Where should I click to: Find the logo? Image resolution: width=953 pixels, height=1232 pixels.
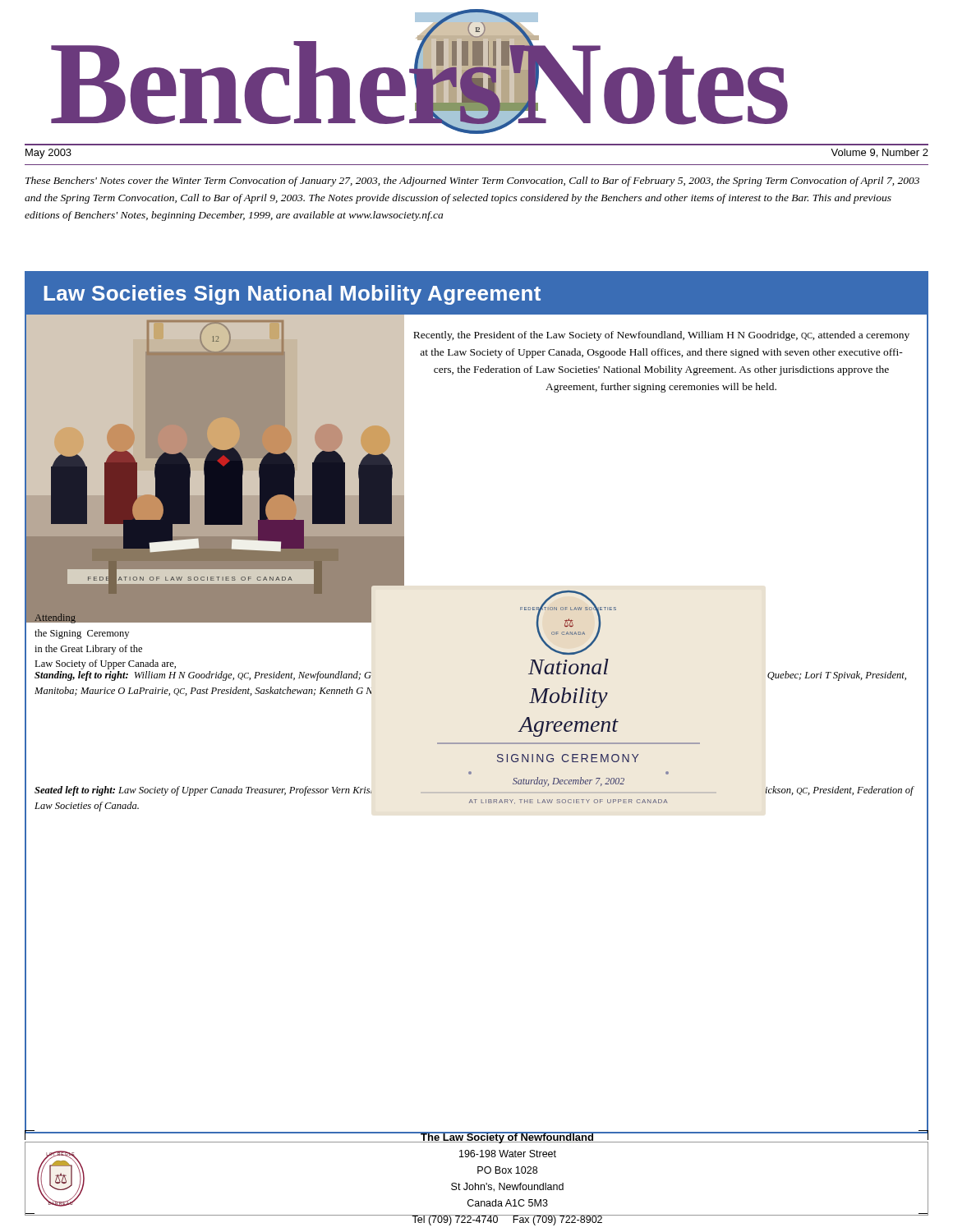pyautogui.click(x=56, y=1179)
